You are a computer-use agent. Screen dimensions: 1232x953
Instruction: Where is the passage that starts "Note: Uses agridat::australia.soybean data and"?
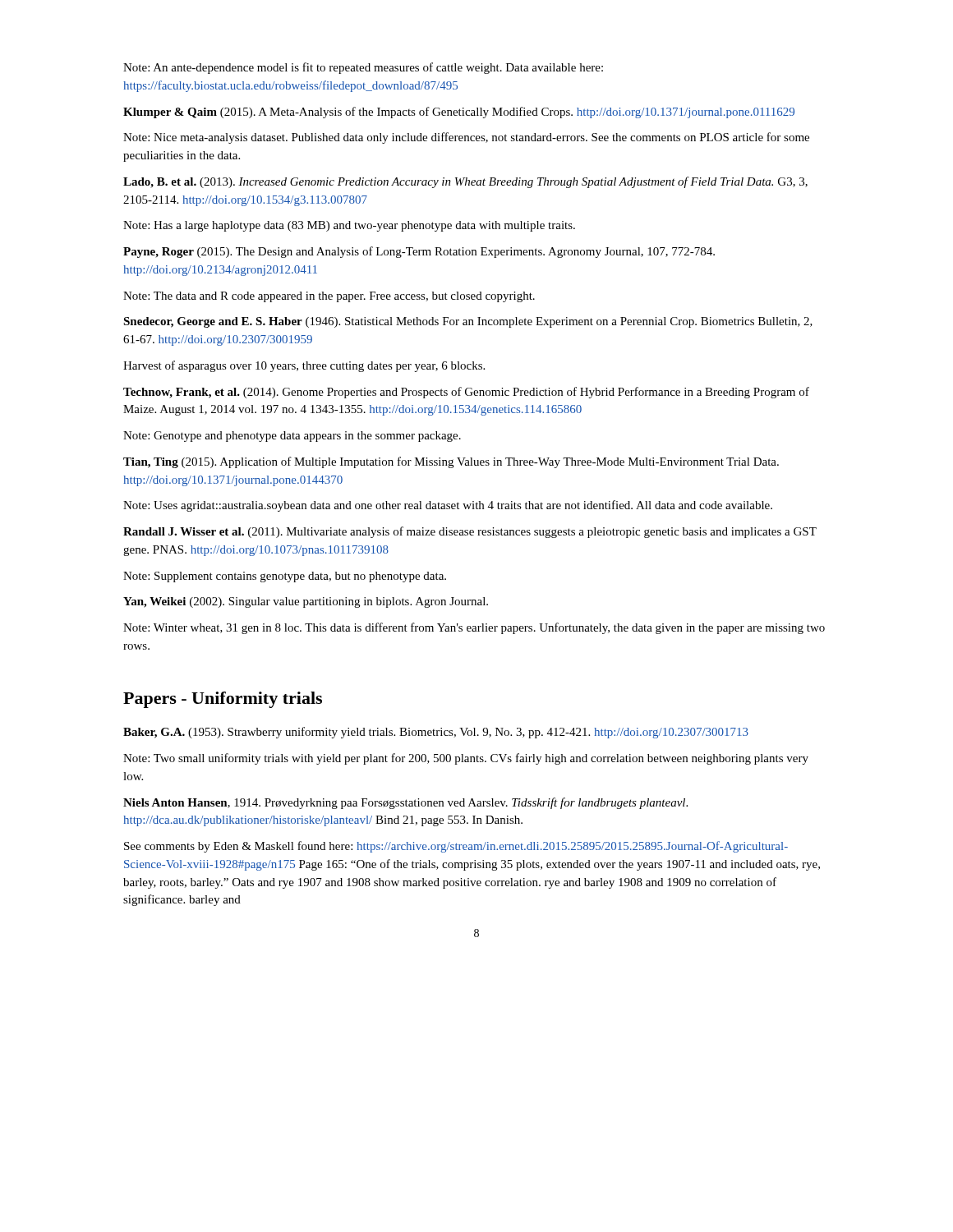pyautogui.click(x=448, y=505)
